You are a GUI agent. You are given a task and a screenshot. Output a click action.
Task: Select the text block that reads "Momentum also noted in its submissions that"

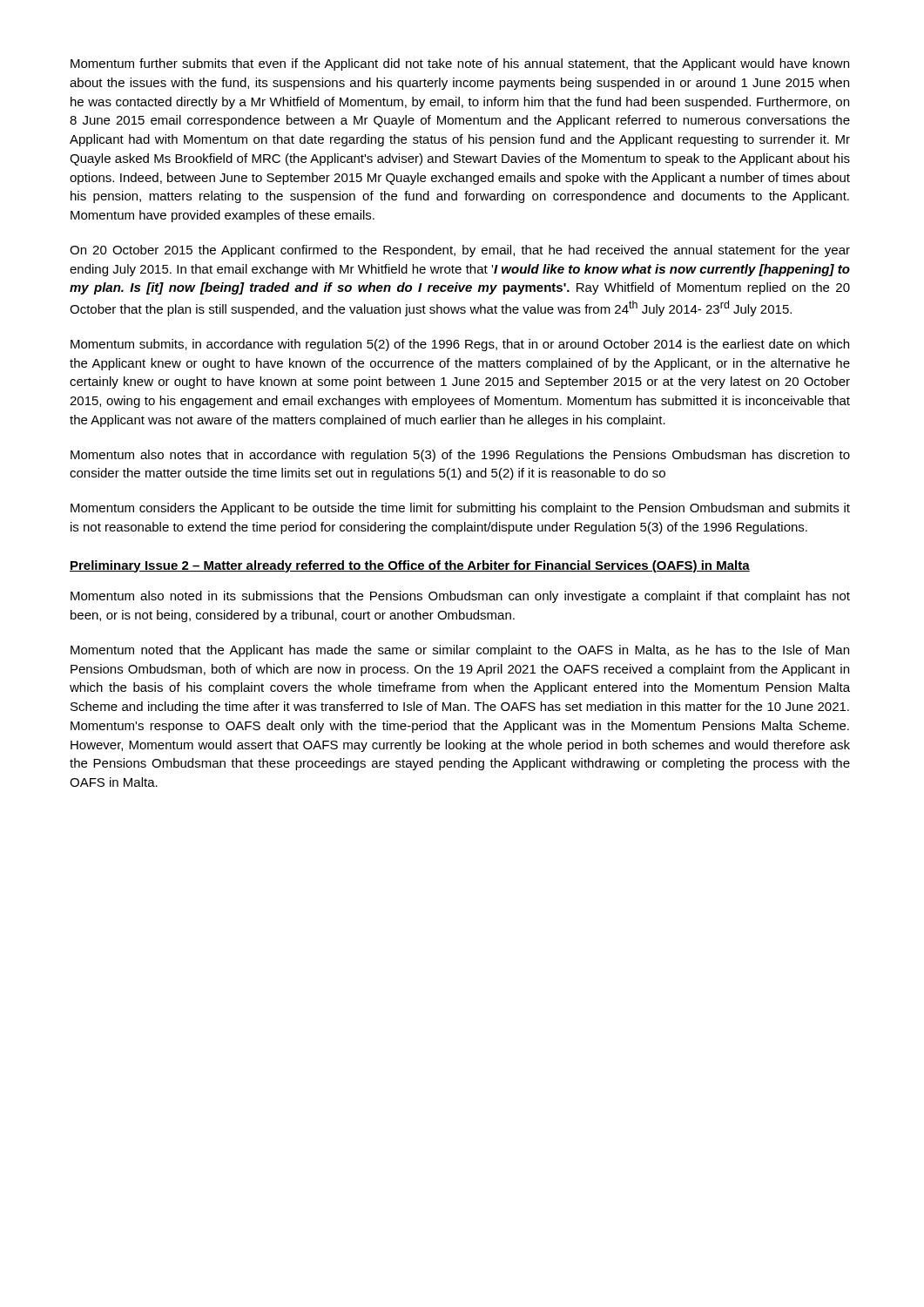point(460,605)
